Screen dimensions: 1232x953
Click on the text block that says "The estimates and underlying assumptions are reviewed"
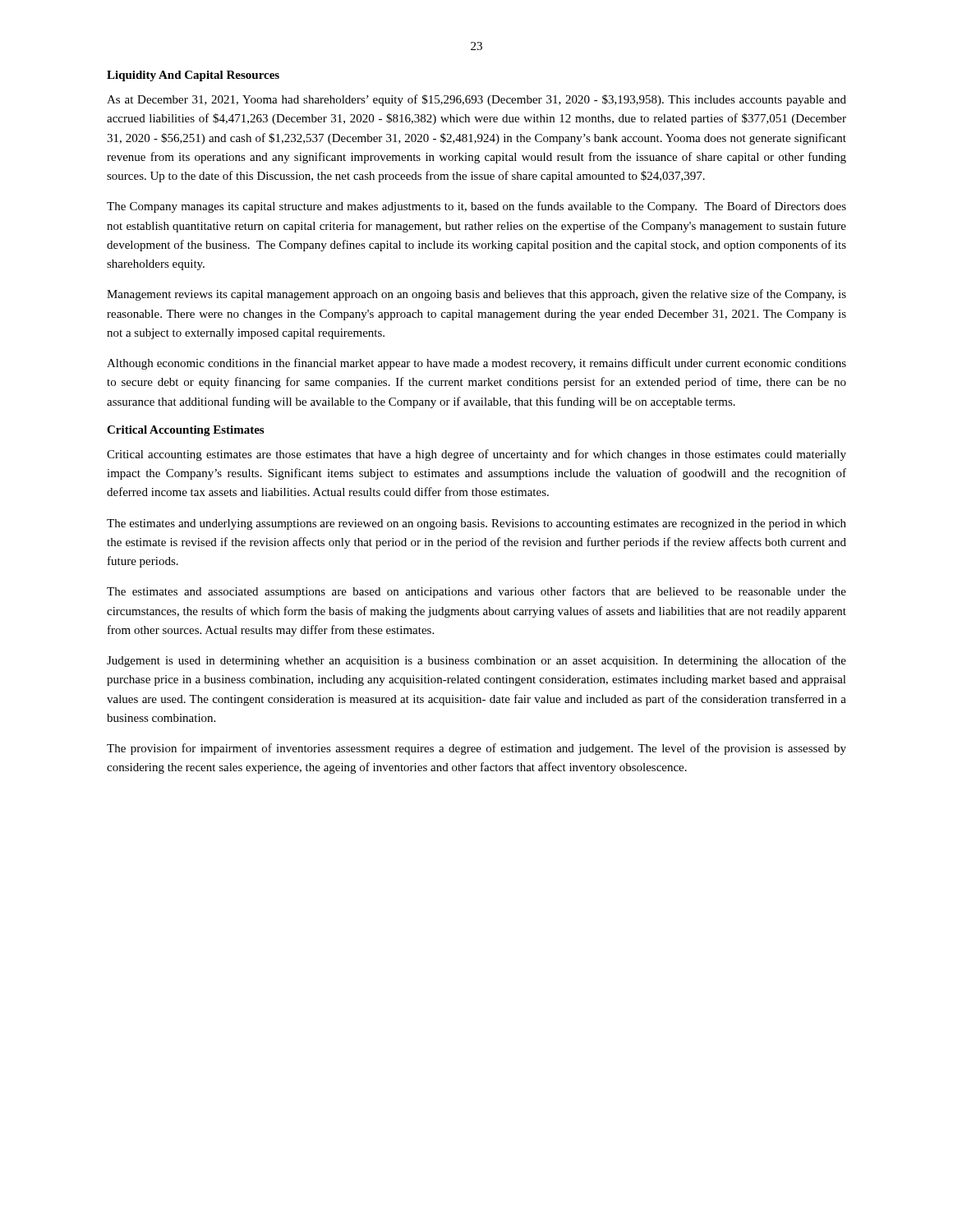pos(476,542)
